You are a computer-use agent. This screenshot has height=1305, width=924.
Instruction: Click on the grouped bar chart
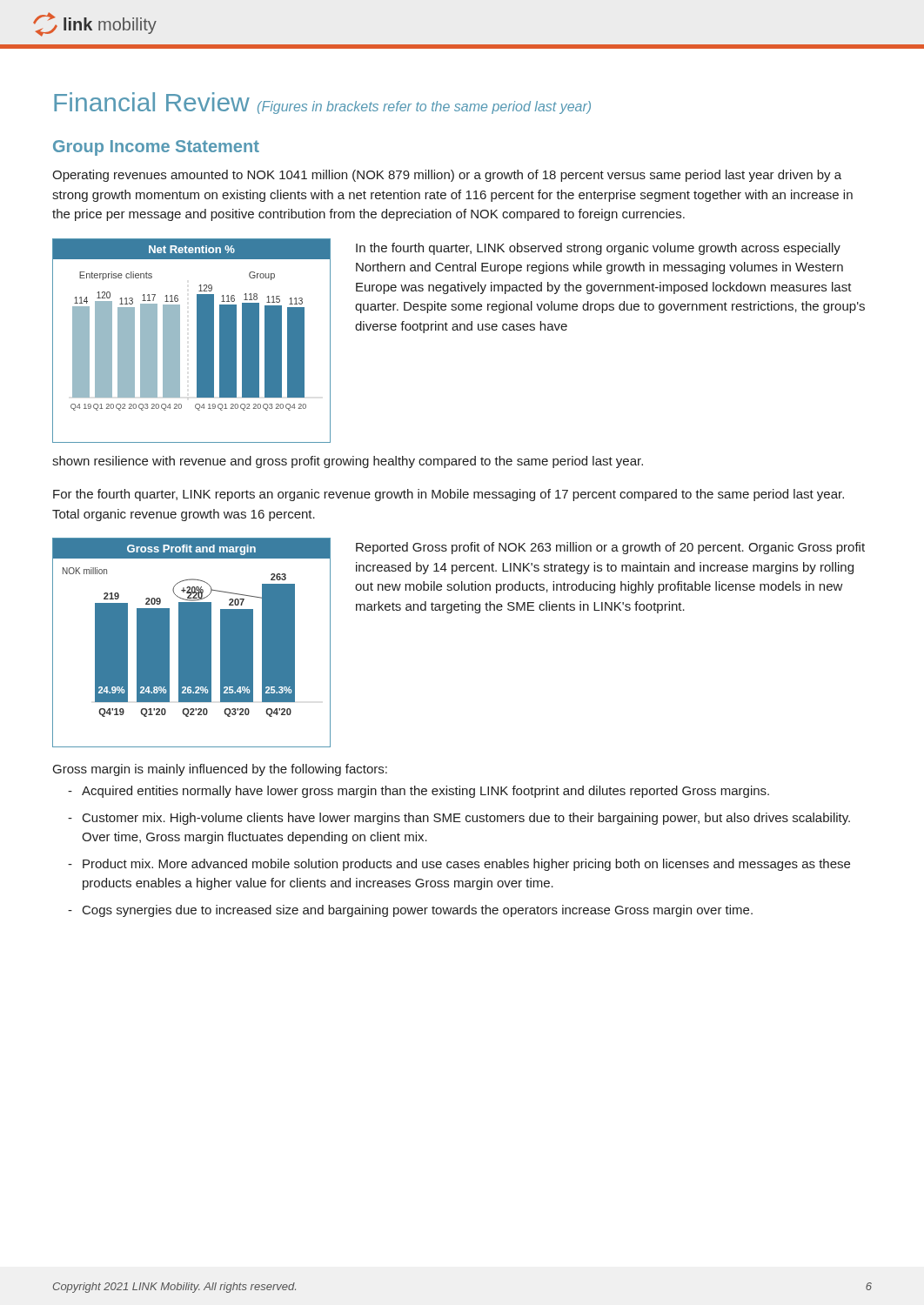click(x=191, y=340)
